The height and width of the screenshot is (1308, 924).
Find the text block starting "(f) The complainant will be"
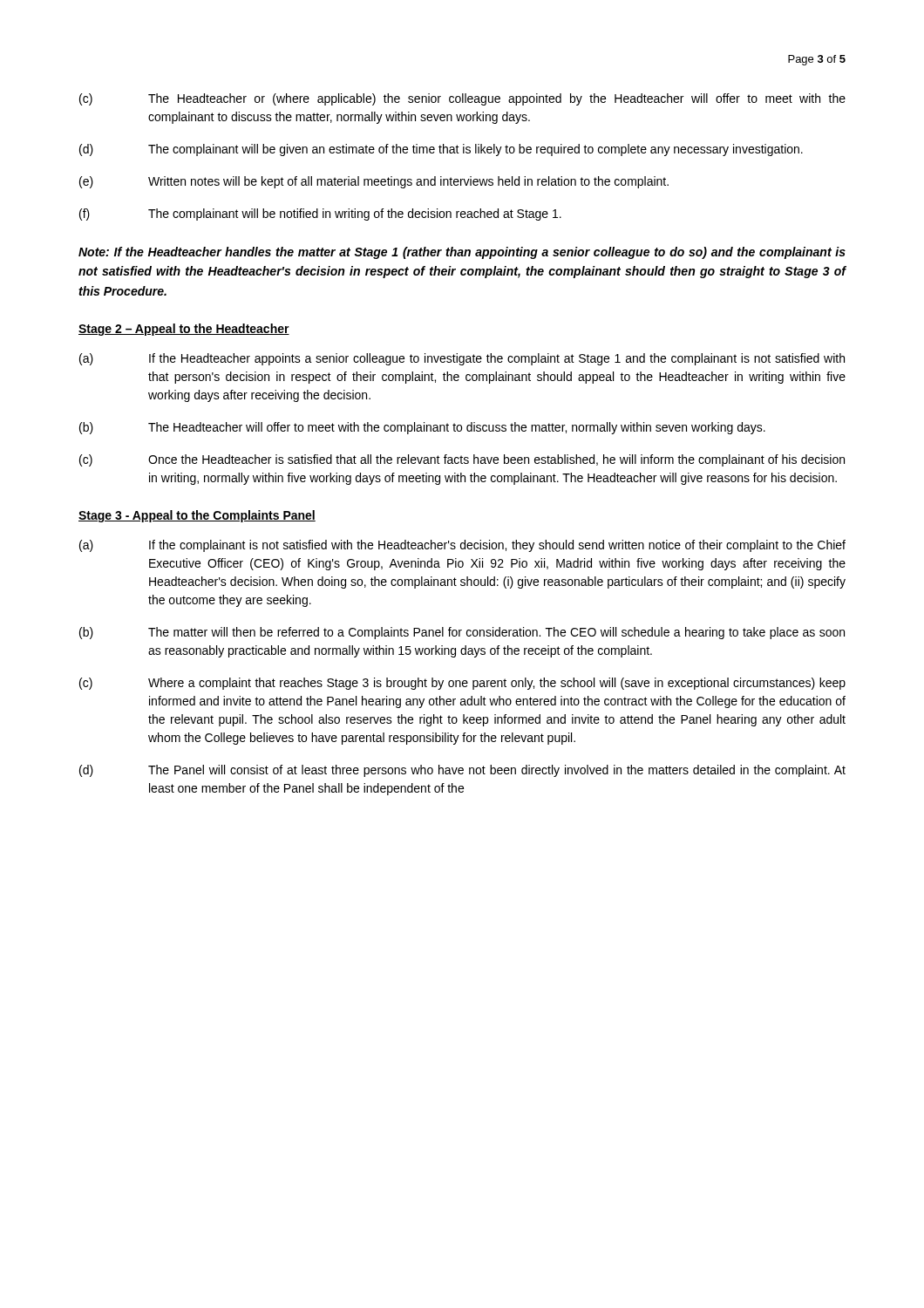click(462, 214)
